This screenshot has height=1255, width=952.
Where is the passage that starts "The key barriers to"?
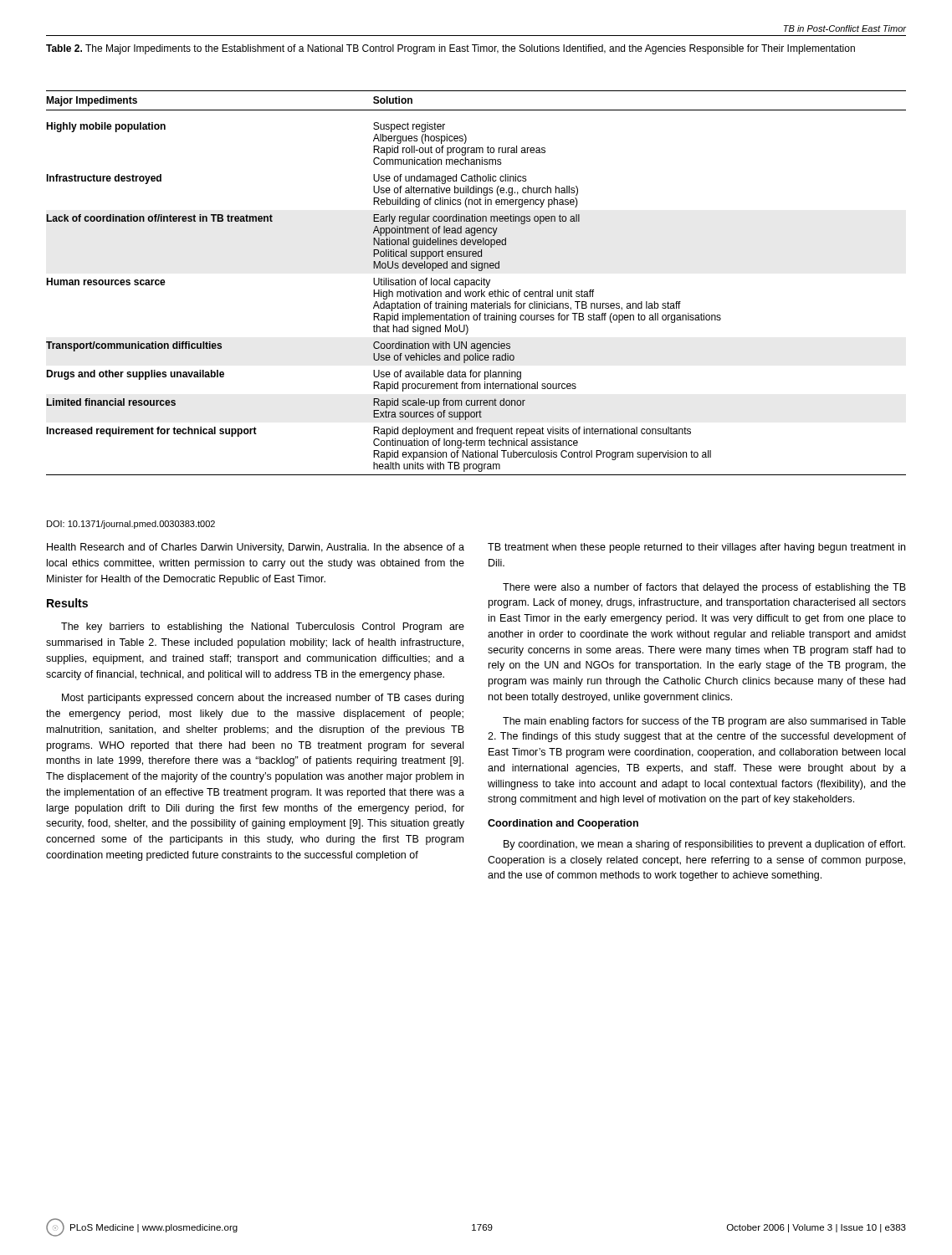[x=255, y=650]
